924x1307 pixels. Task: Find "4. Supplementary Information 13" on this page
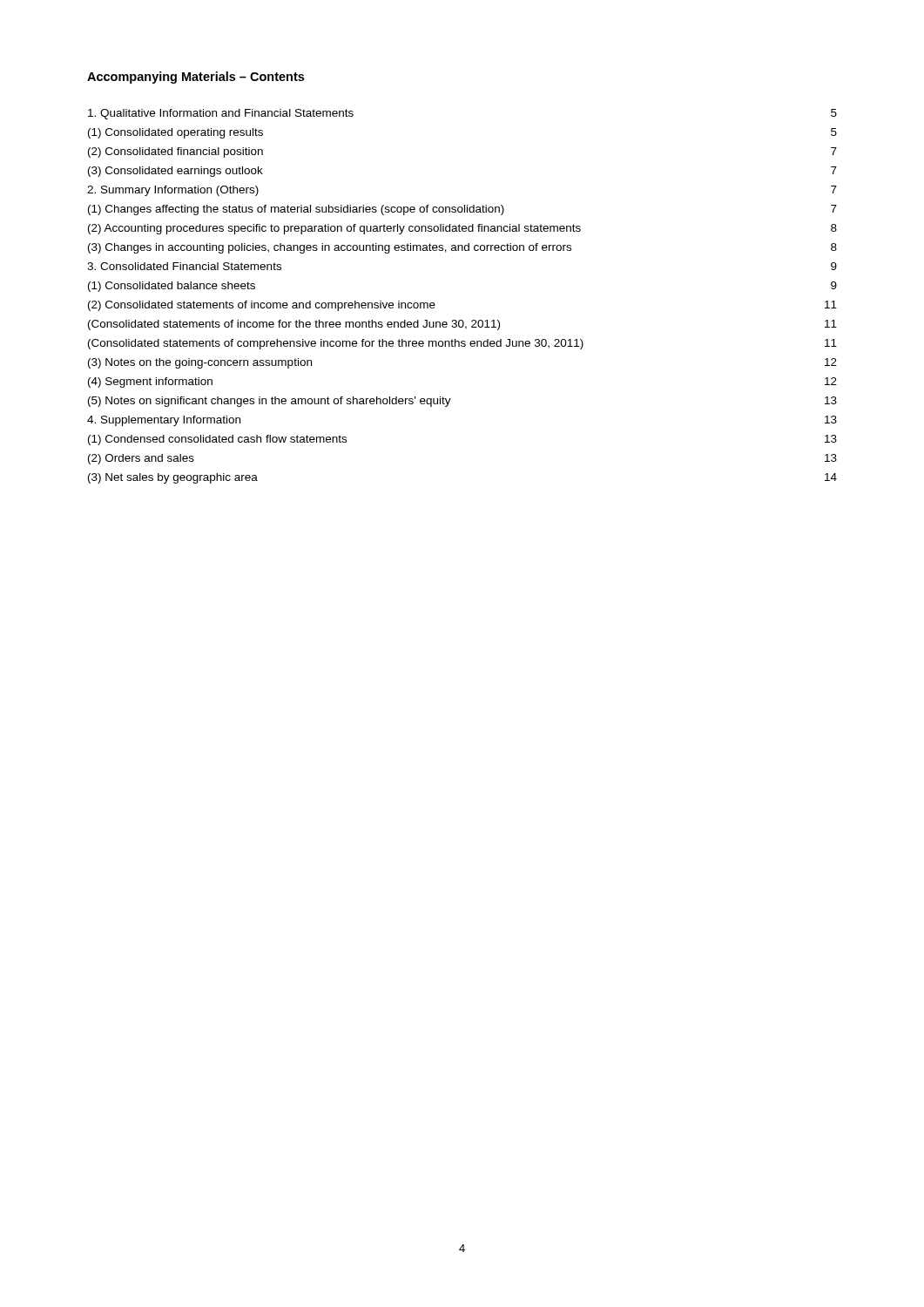pyautogui.click(x=166, y=420)
